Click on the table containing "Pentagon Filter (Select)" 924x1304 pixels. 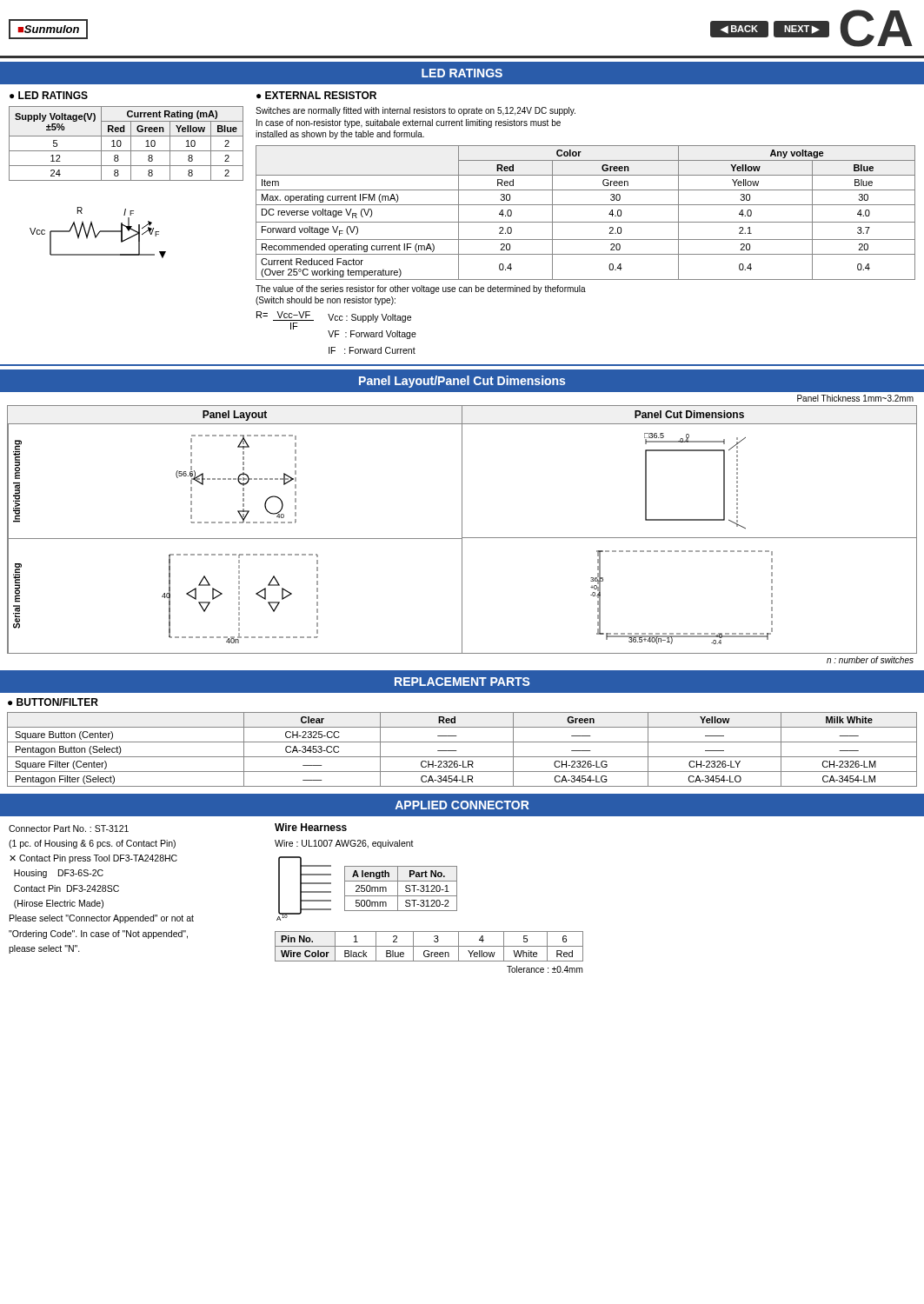462,749
